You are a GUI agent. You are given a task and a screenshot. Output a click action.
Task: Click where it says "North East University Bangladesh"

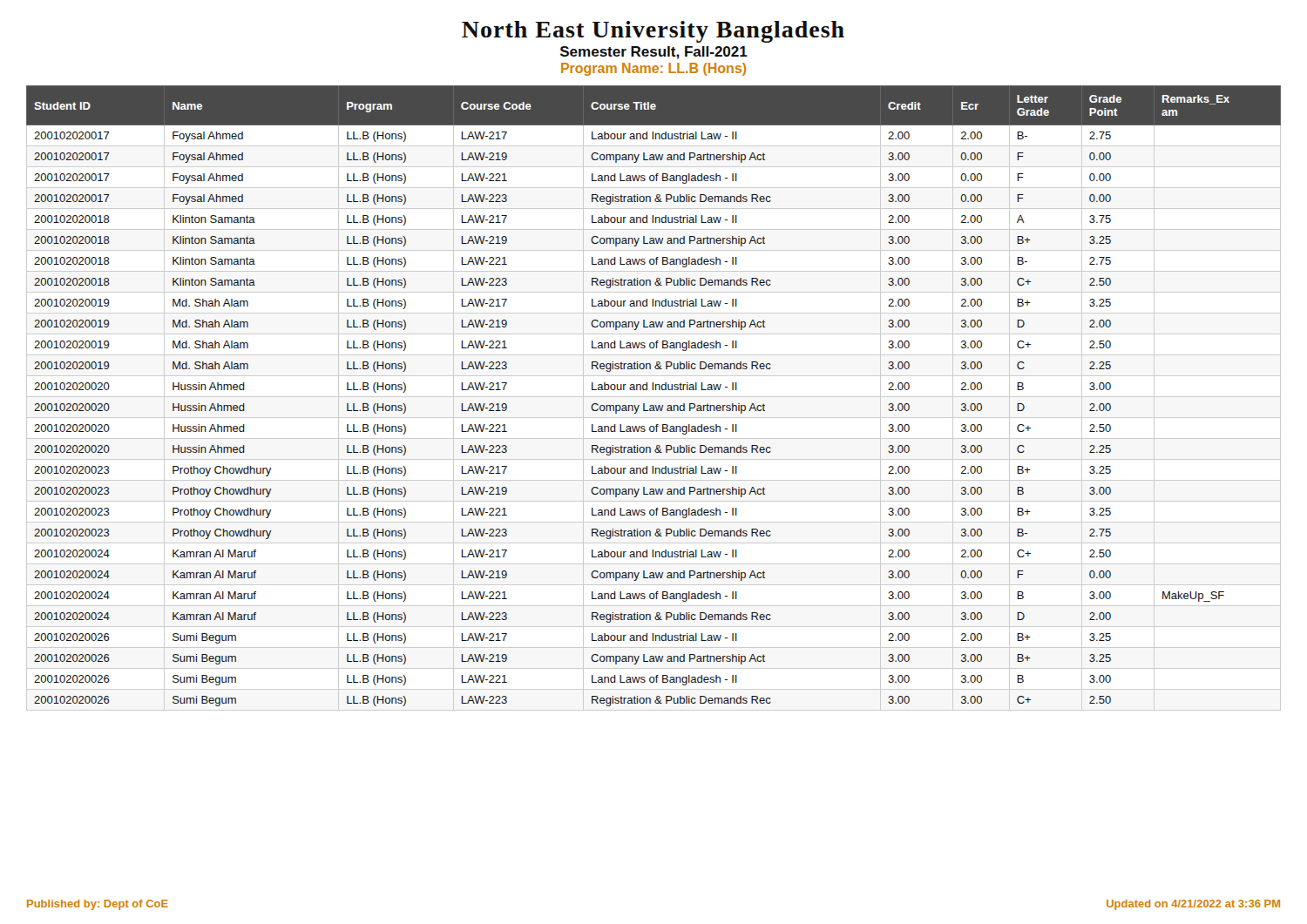click(654, 29)
